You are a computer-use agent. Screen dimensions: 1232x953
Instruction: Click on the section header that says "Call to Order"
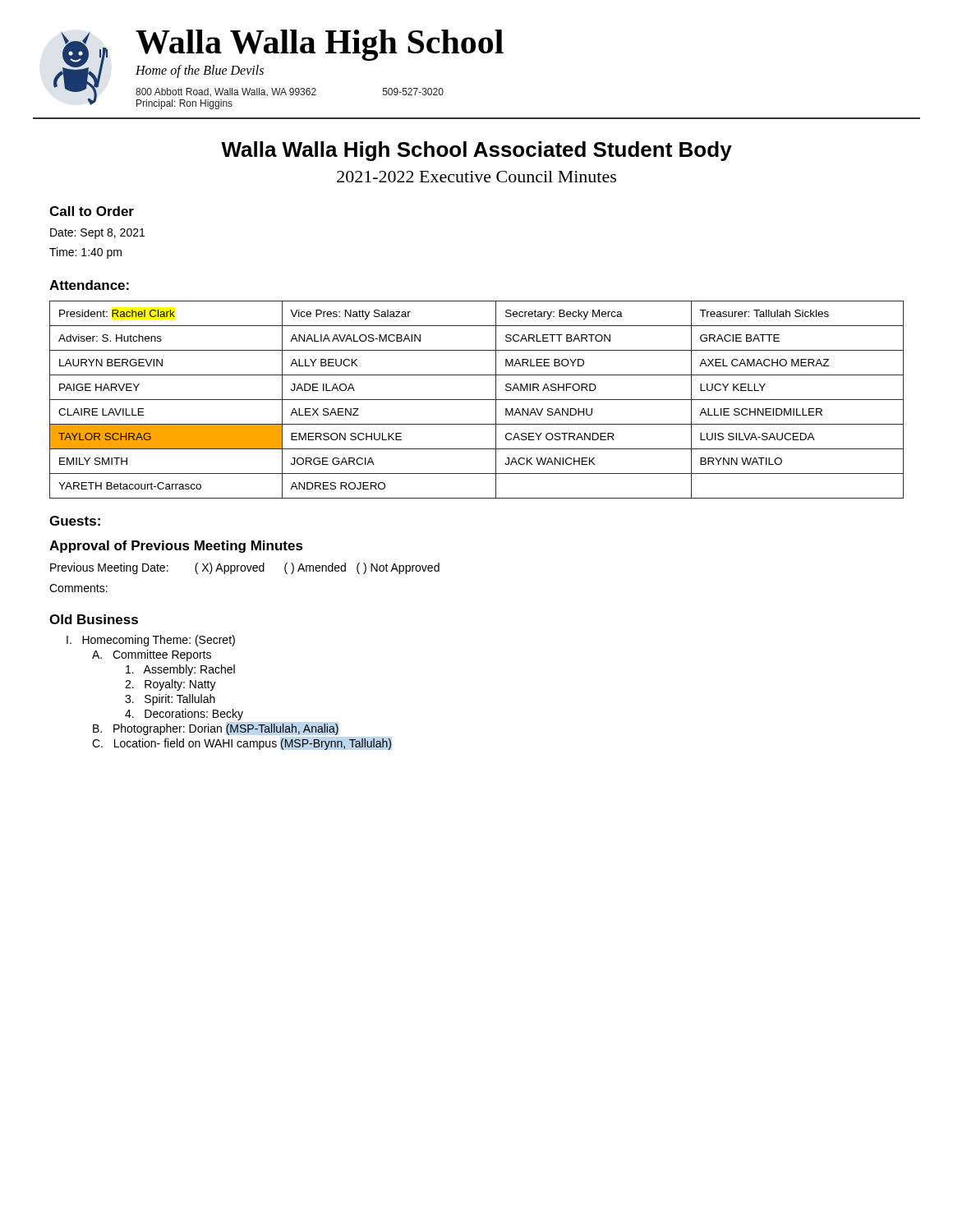pyautogui.click(x=92, y=212)
